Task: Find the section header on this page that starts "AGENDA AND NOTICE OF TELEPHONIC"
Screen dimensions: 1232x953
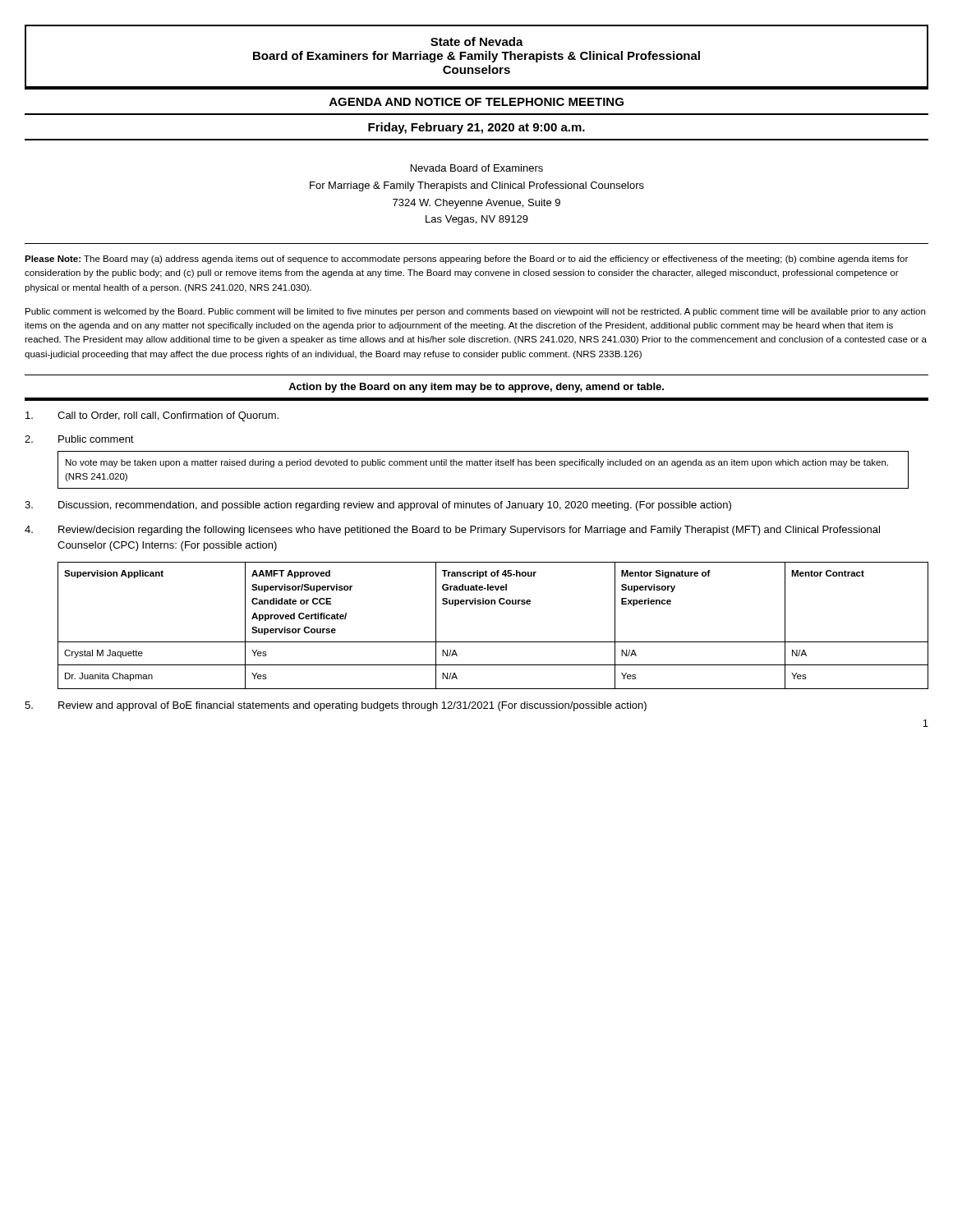Action: pyautogui.click(x=476, y=101)
